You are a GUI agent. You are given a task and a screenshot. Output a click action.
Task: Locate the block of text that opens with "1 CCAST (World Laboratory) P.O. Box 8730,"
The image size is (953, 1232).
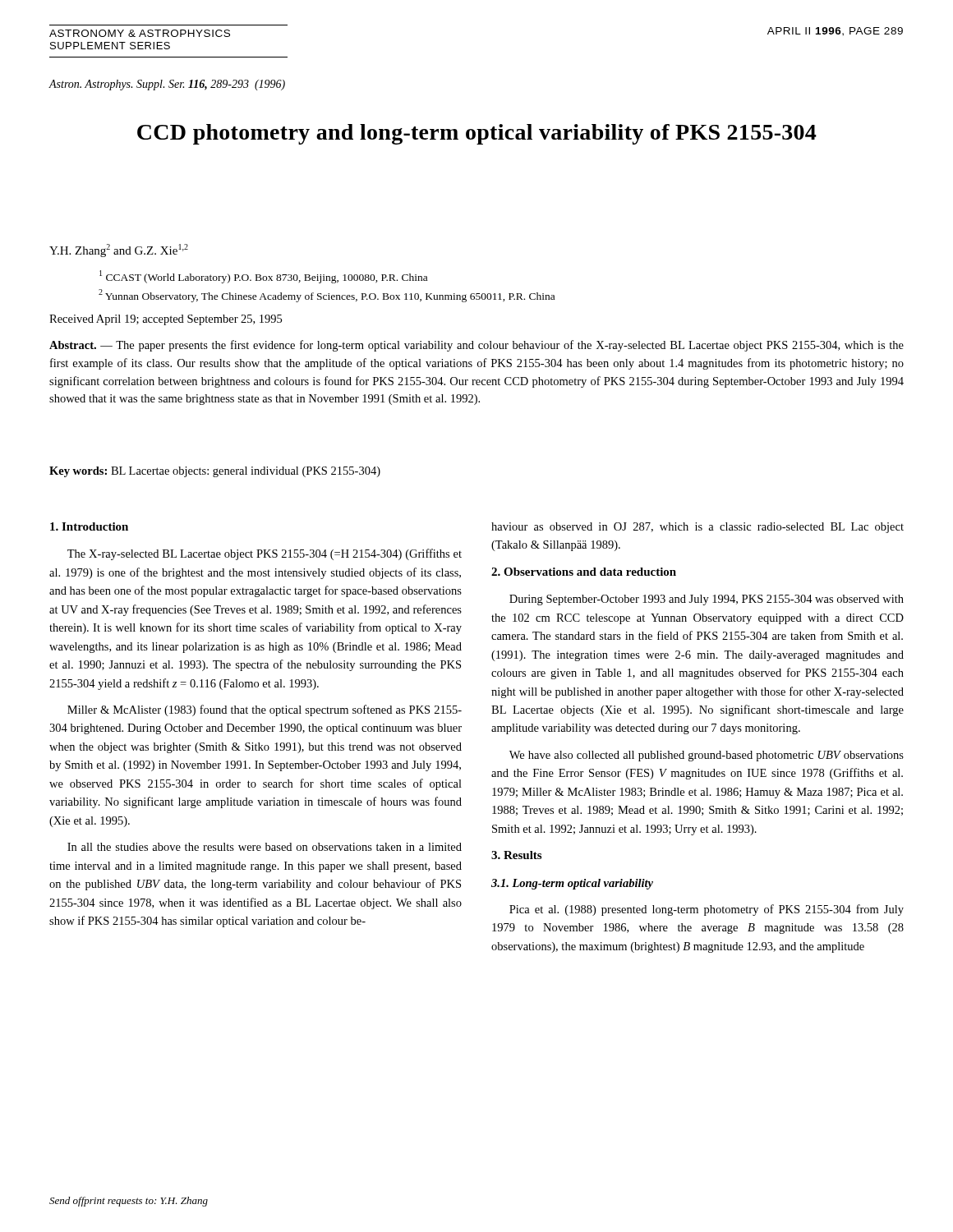coord(327,285)
